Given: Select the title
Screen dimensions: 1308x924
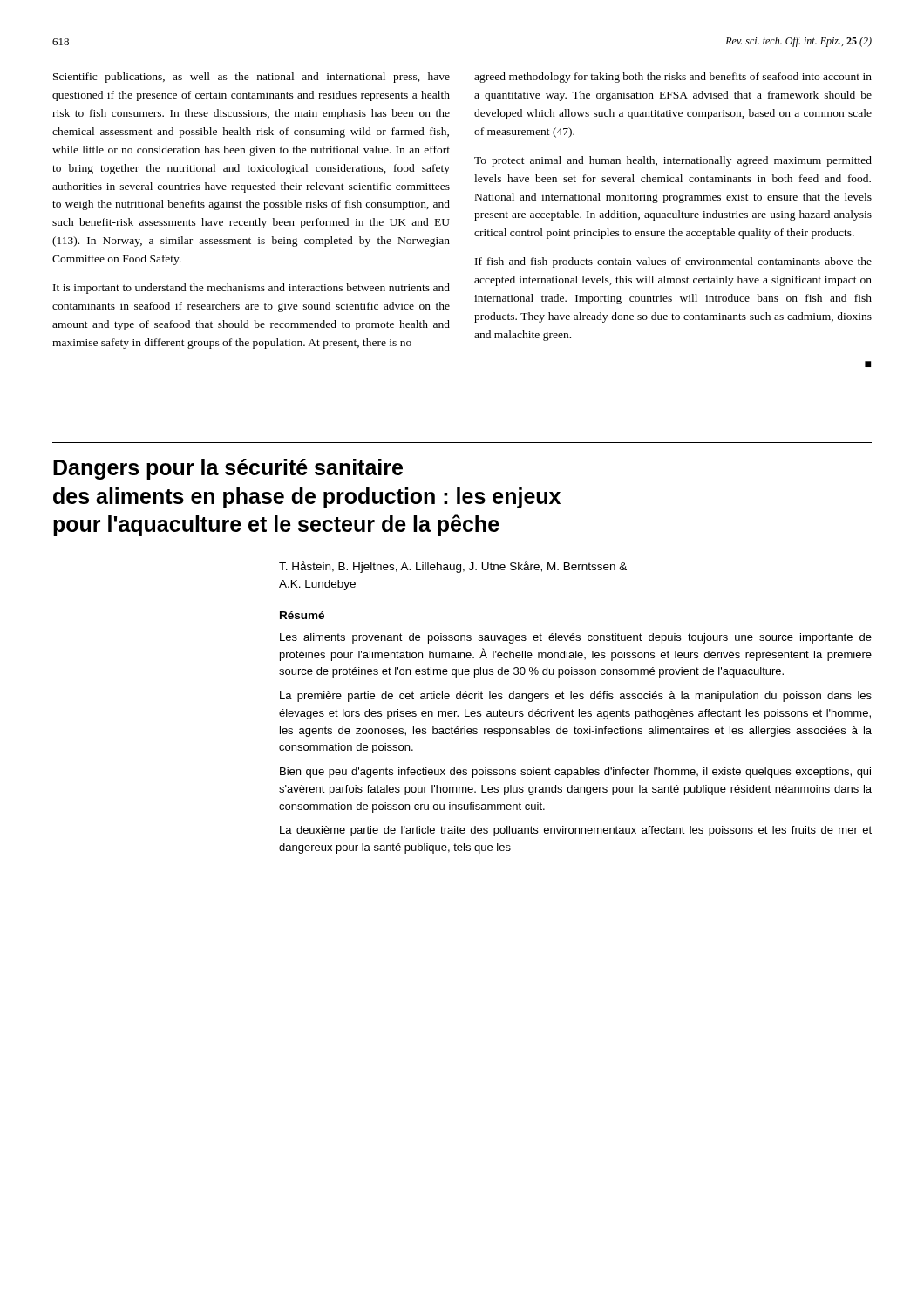Looking at the screenshot, I should point(462,496).
